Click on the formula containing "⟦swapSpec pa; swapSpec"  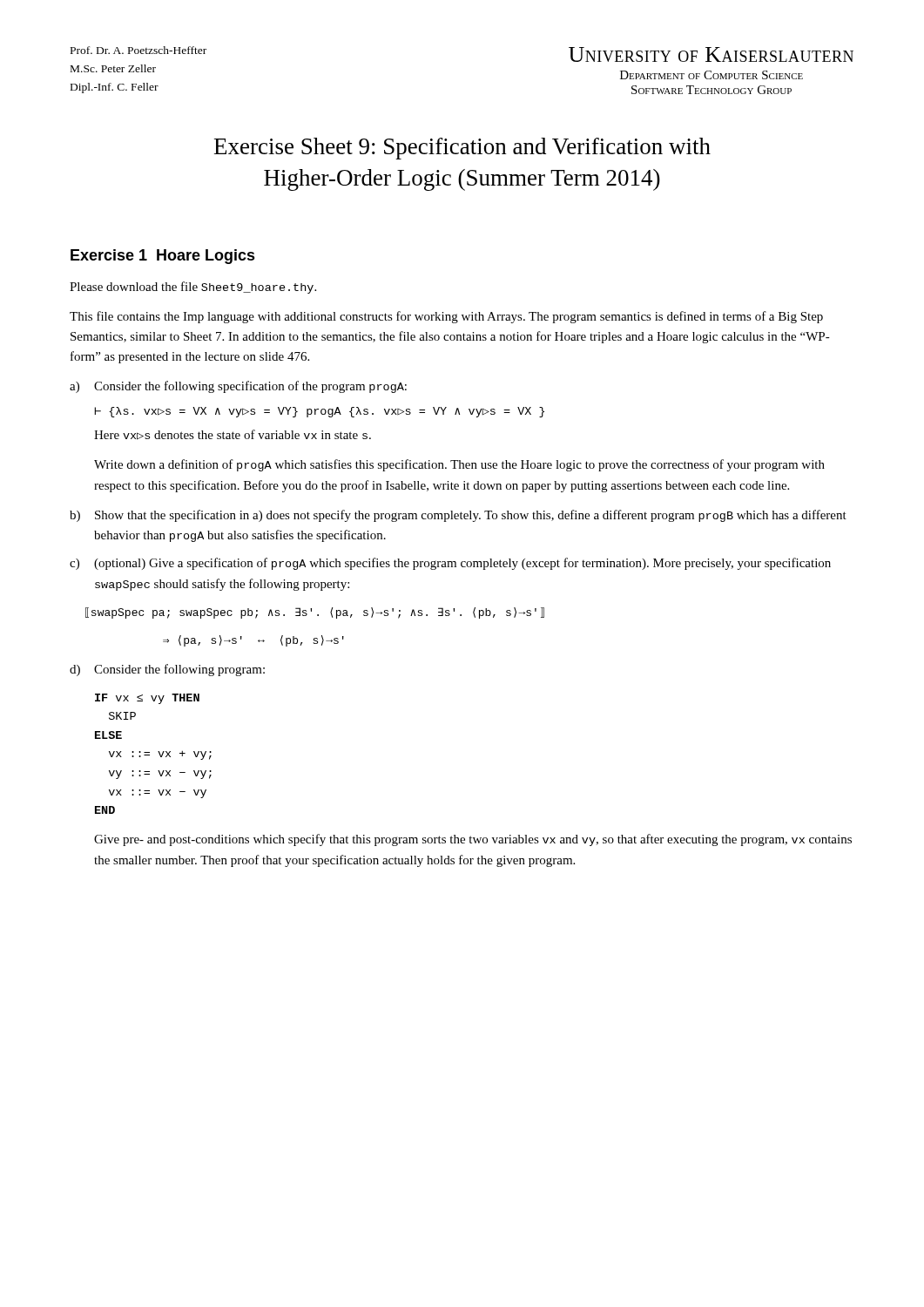pos(315,613)
